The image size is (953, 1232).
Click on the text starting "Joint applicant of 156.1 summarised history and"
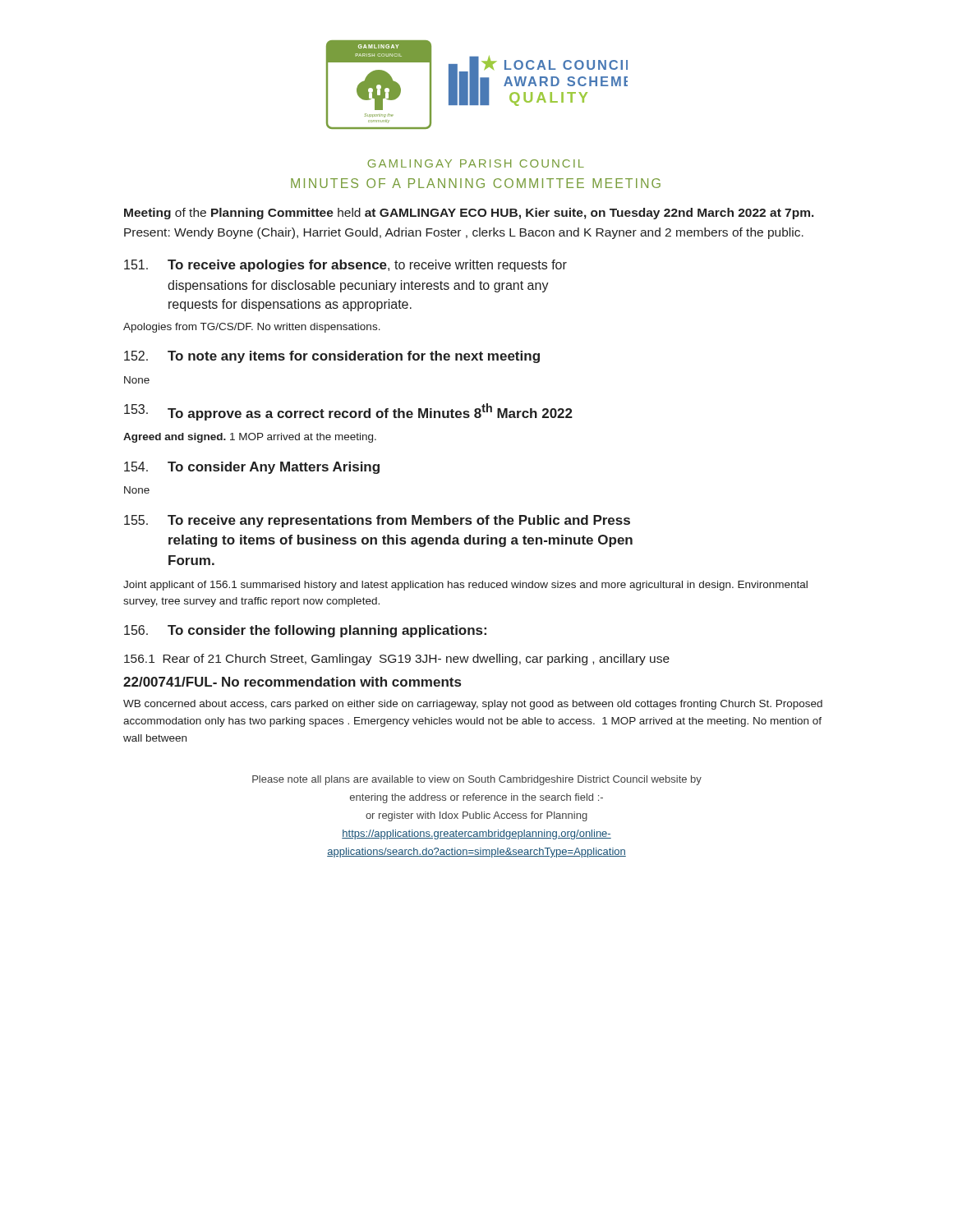click(466, 592)
